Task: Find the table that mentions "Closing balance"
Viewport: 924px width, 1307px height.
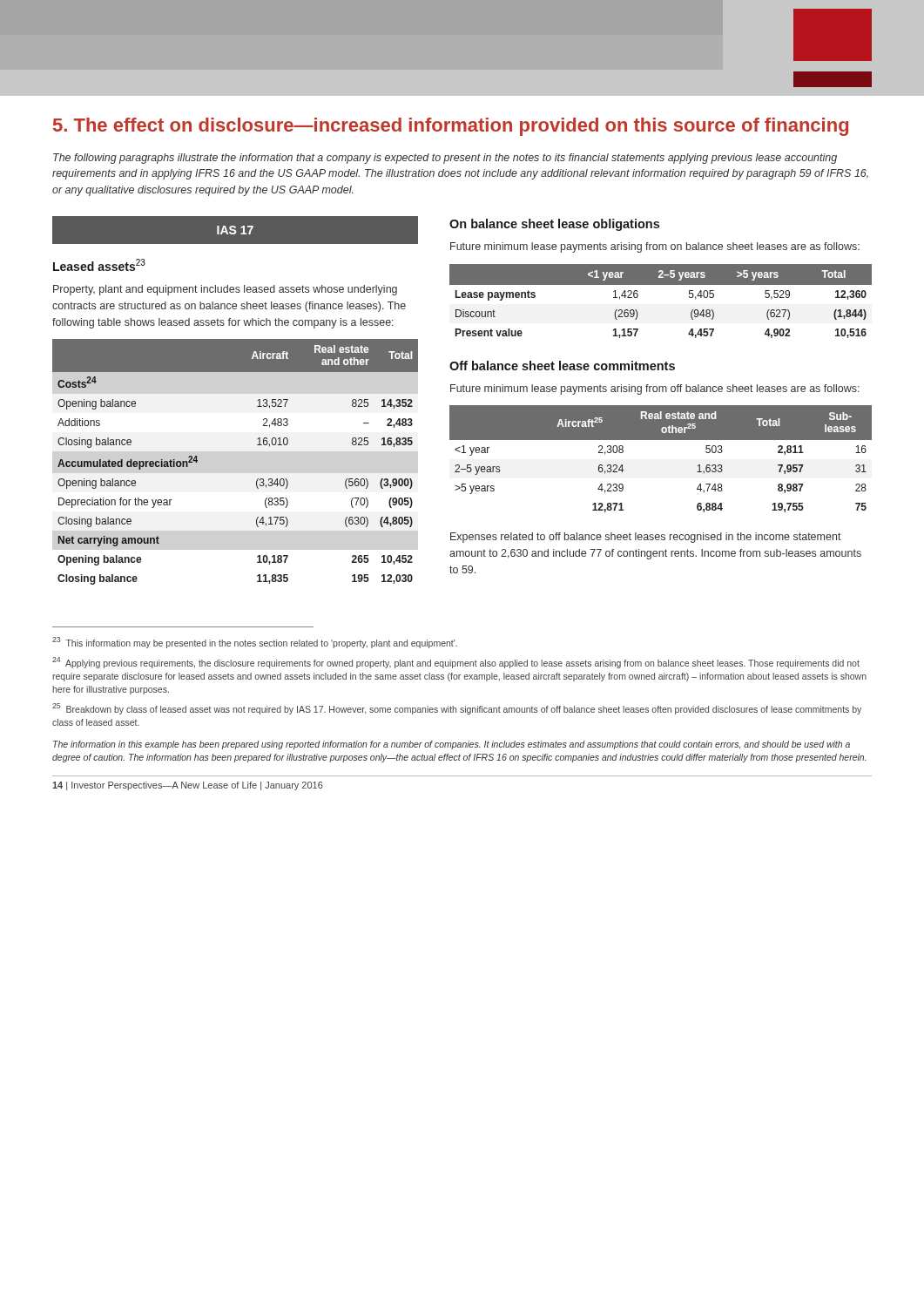Action: tap(235, 464)
